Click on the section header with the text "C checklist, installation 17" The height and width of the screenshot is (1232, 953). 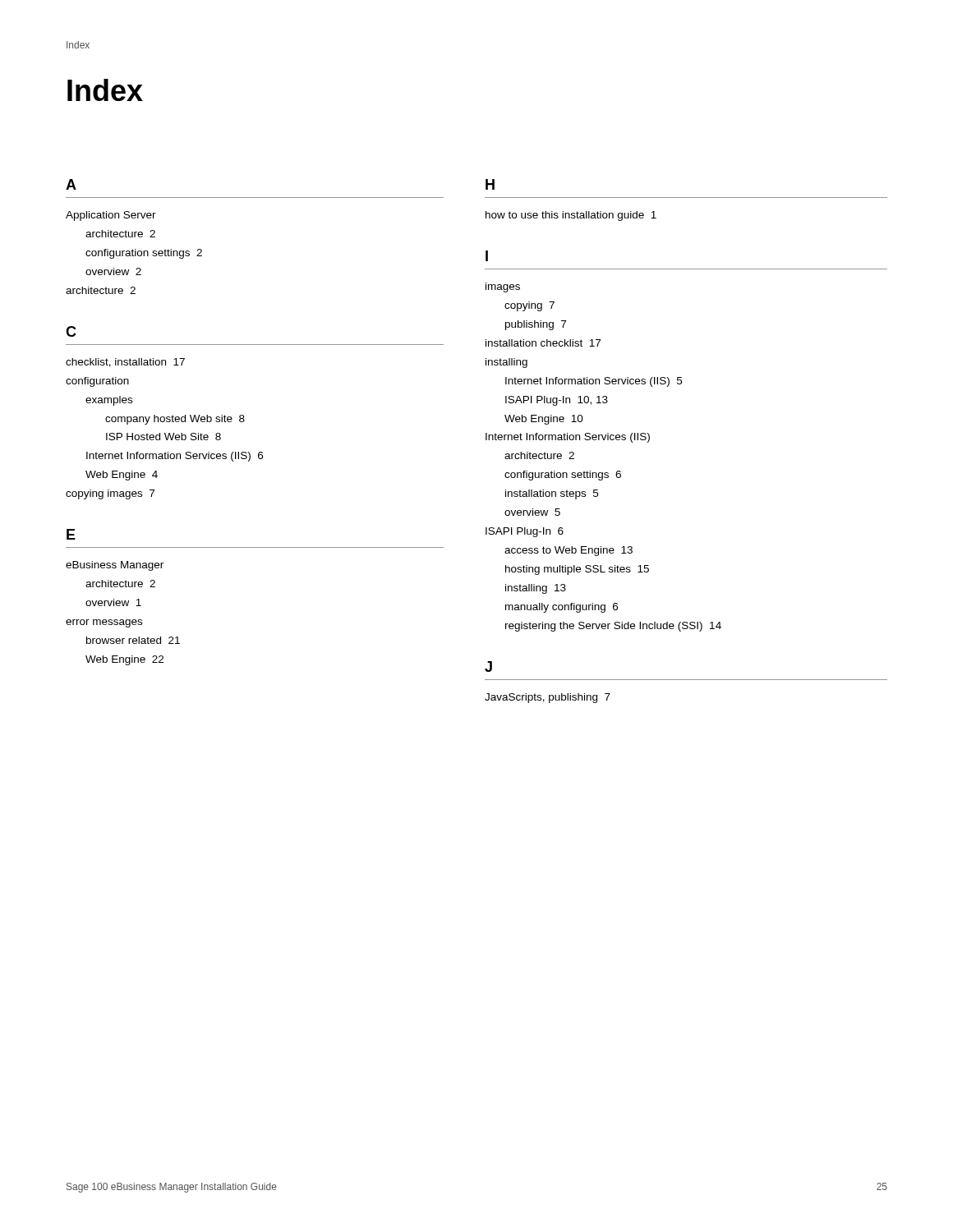click(x=255, y=414)
